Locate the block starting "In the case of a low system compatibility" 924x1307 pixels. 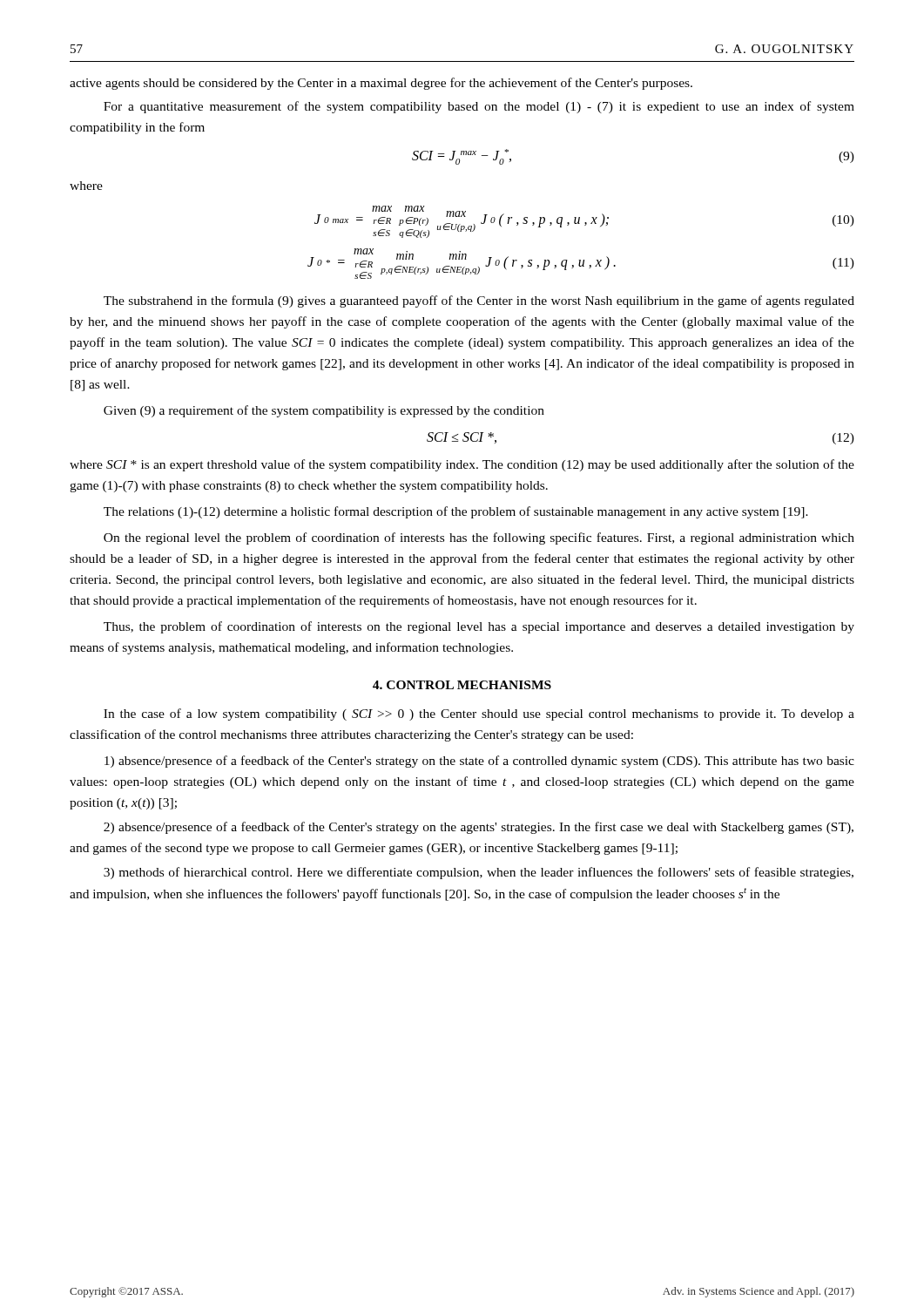click(x=462, y=724)
